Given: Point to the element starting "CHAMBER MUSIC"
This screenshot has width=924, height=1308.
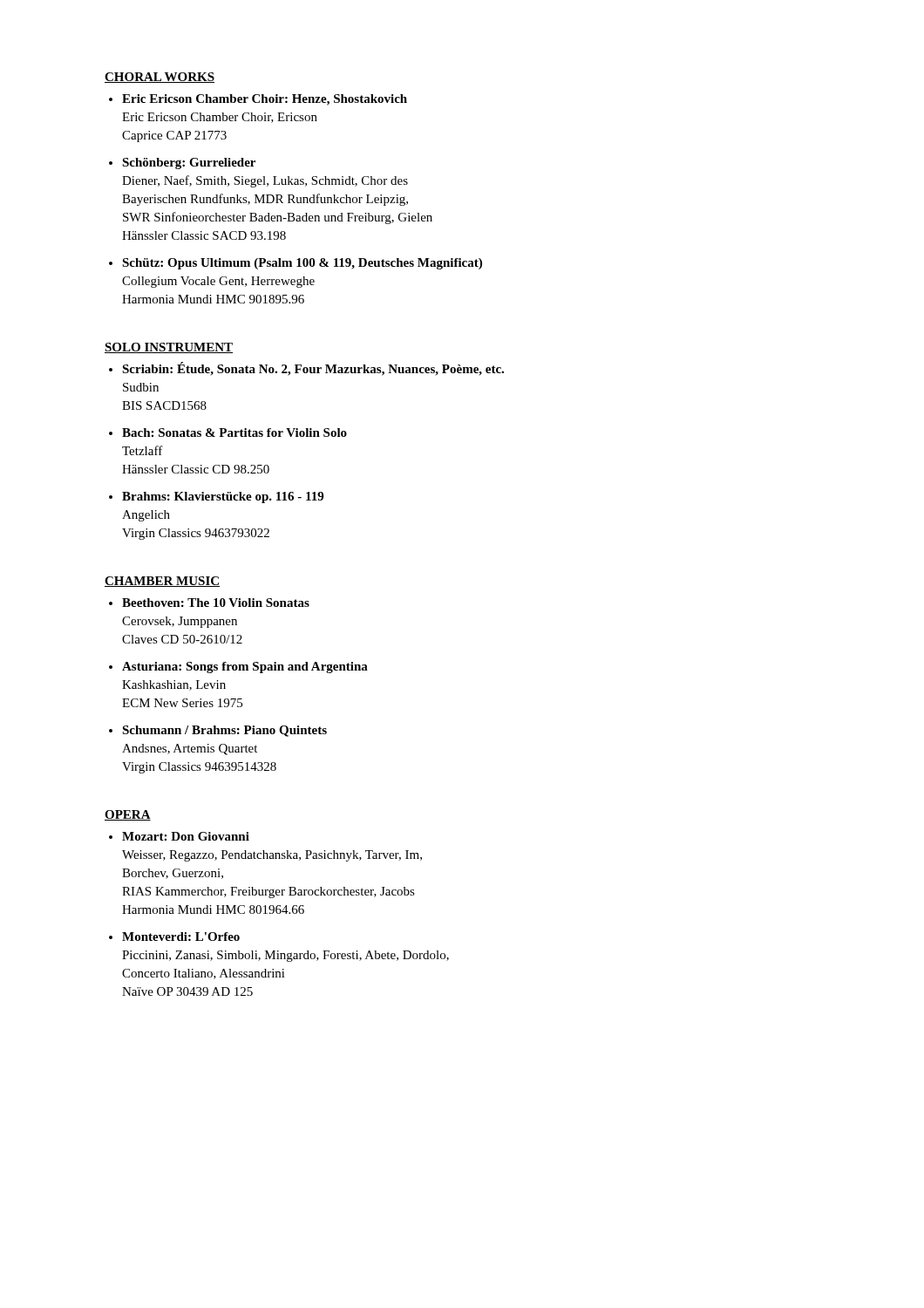Looking at the screenshot, I should [x=162, y=581].
